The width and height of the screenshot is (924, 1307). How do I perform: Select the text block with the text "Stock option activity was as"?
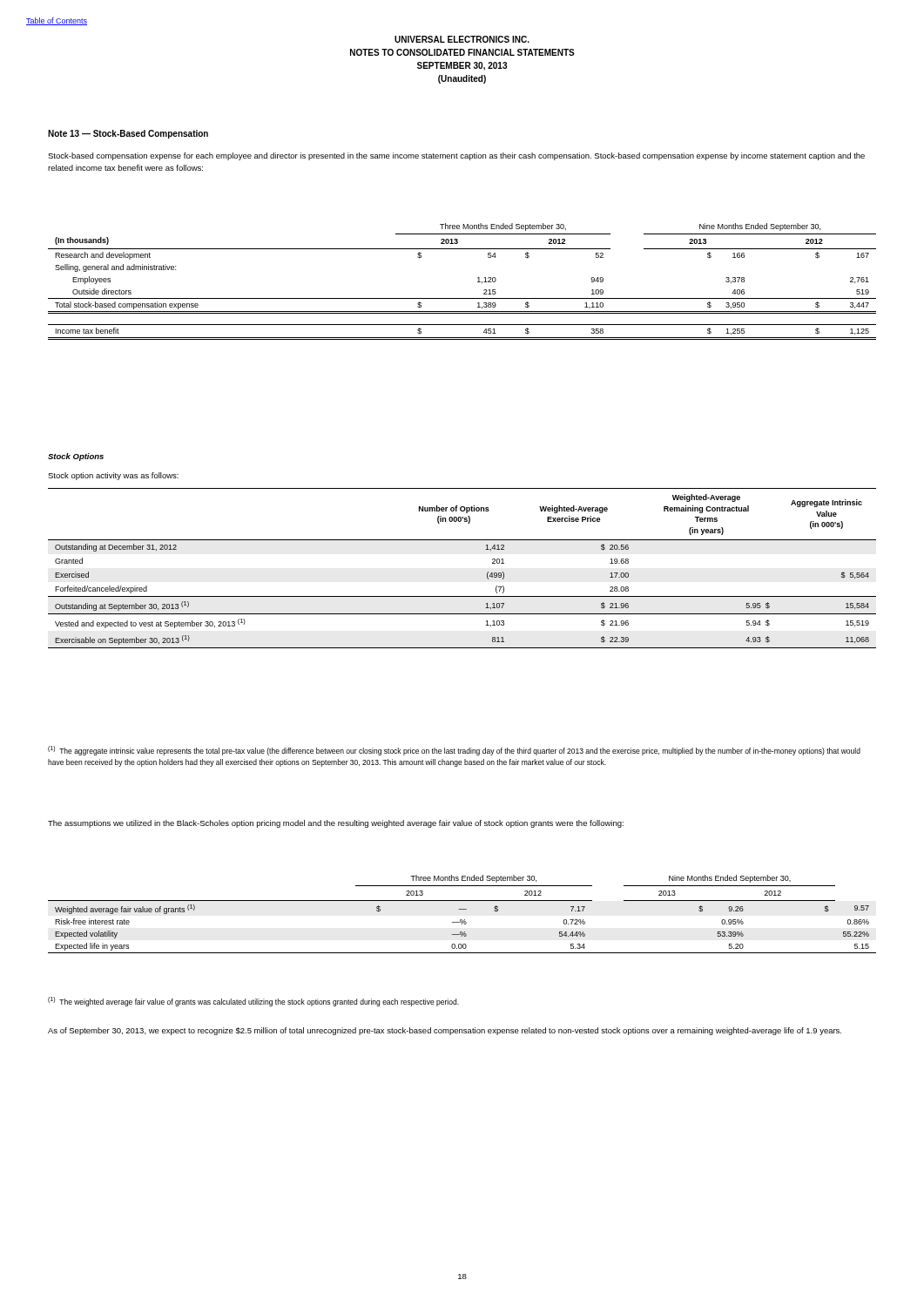pos(113,475)
